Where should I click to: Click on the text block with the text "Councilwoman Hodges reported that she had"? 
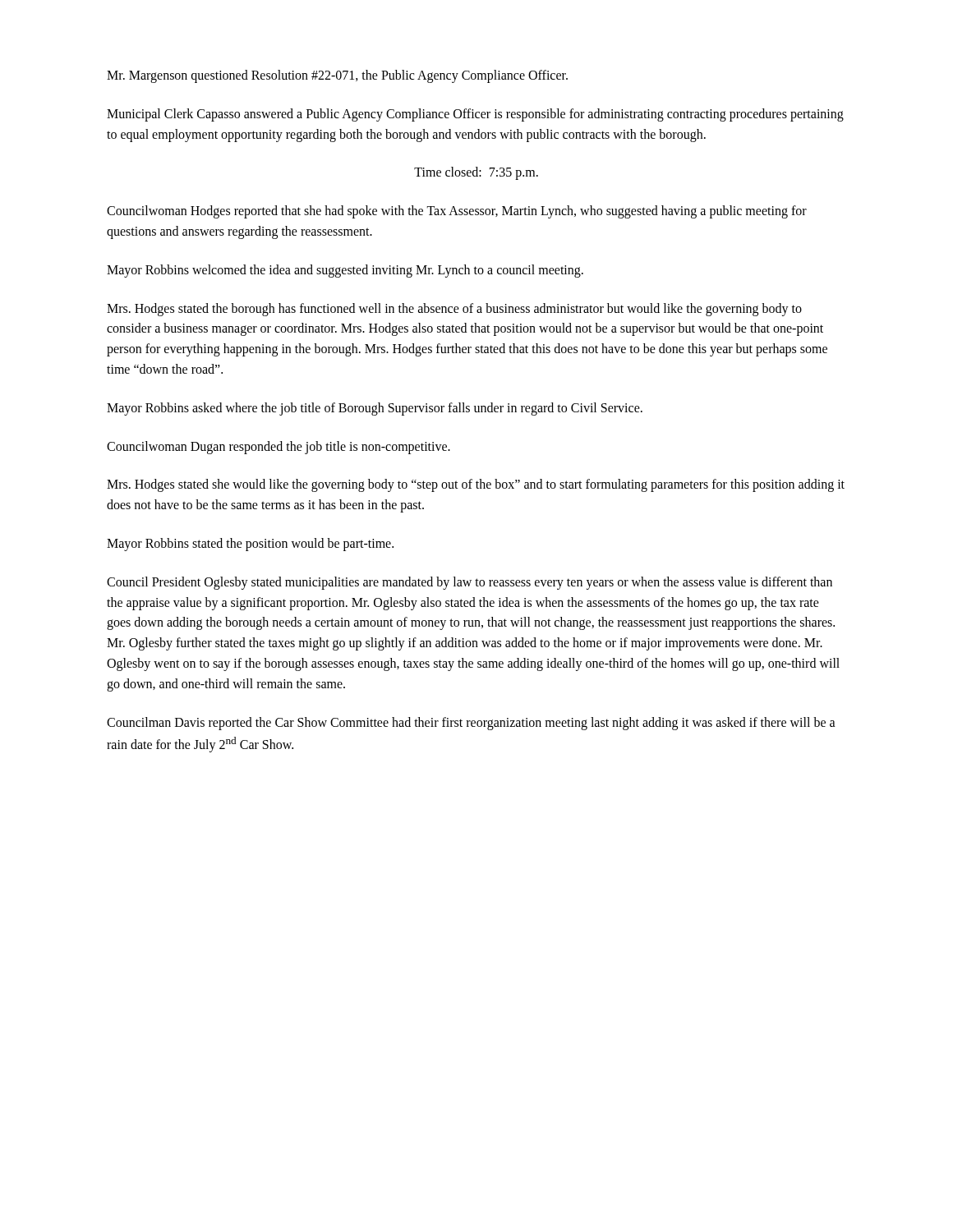[x=457, y=221]
